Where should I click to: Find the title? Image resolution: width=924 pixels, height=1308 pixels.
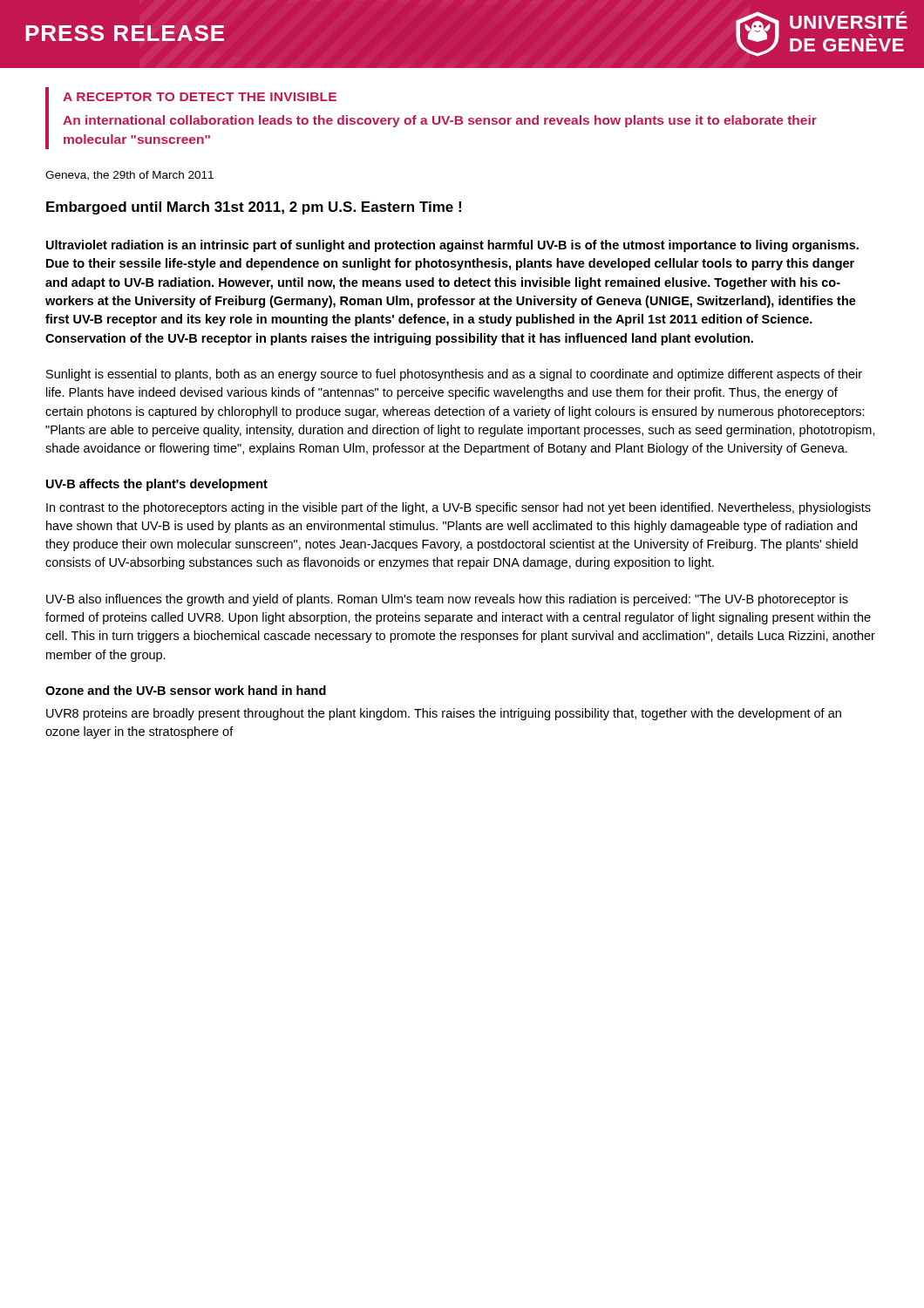pos(471,118)
